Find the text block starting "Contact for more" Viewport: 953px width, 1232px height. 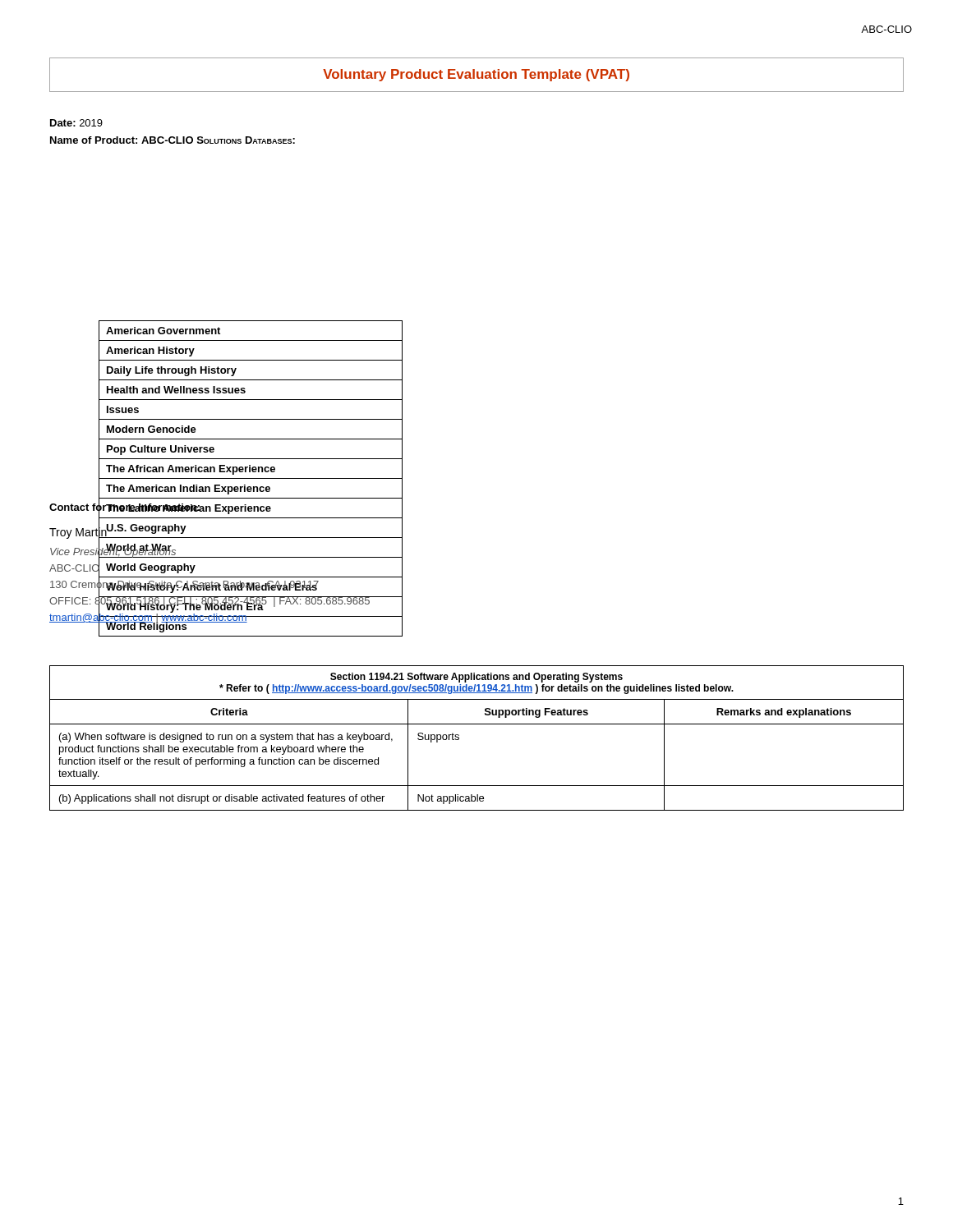click(125, 507)
